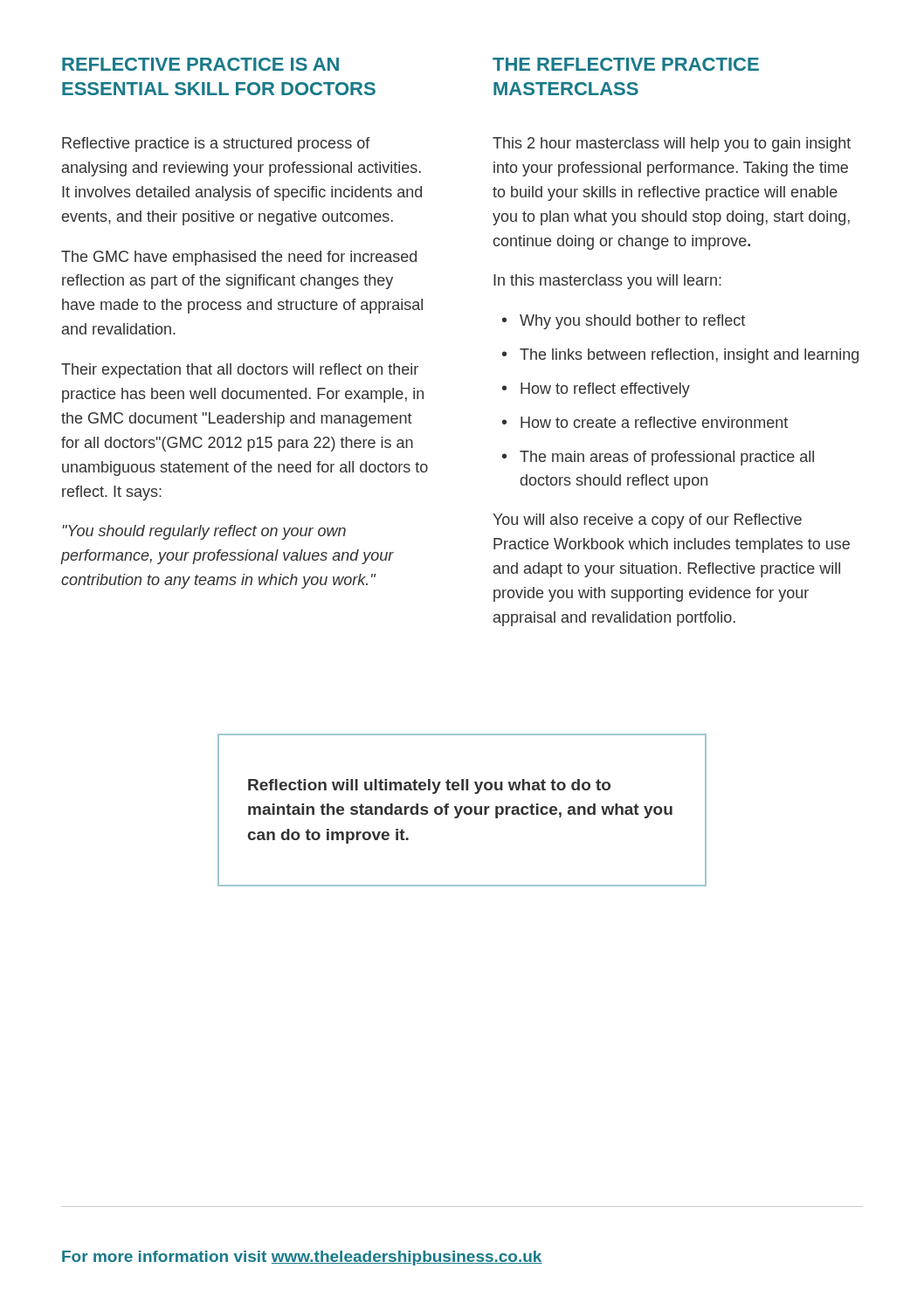This screenshot has height=1310, width=924.
Task: Point to the text block starting "• How to reflect effectively"
Action: pyautogui.click(x=678, y=389)
